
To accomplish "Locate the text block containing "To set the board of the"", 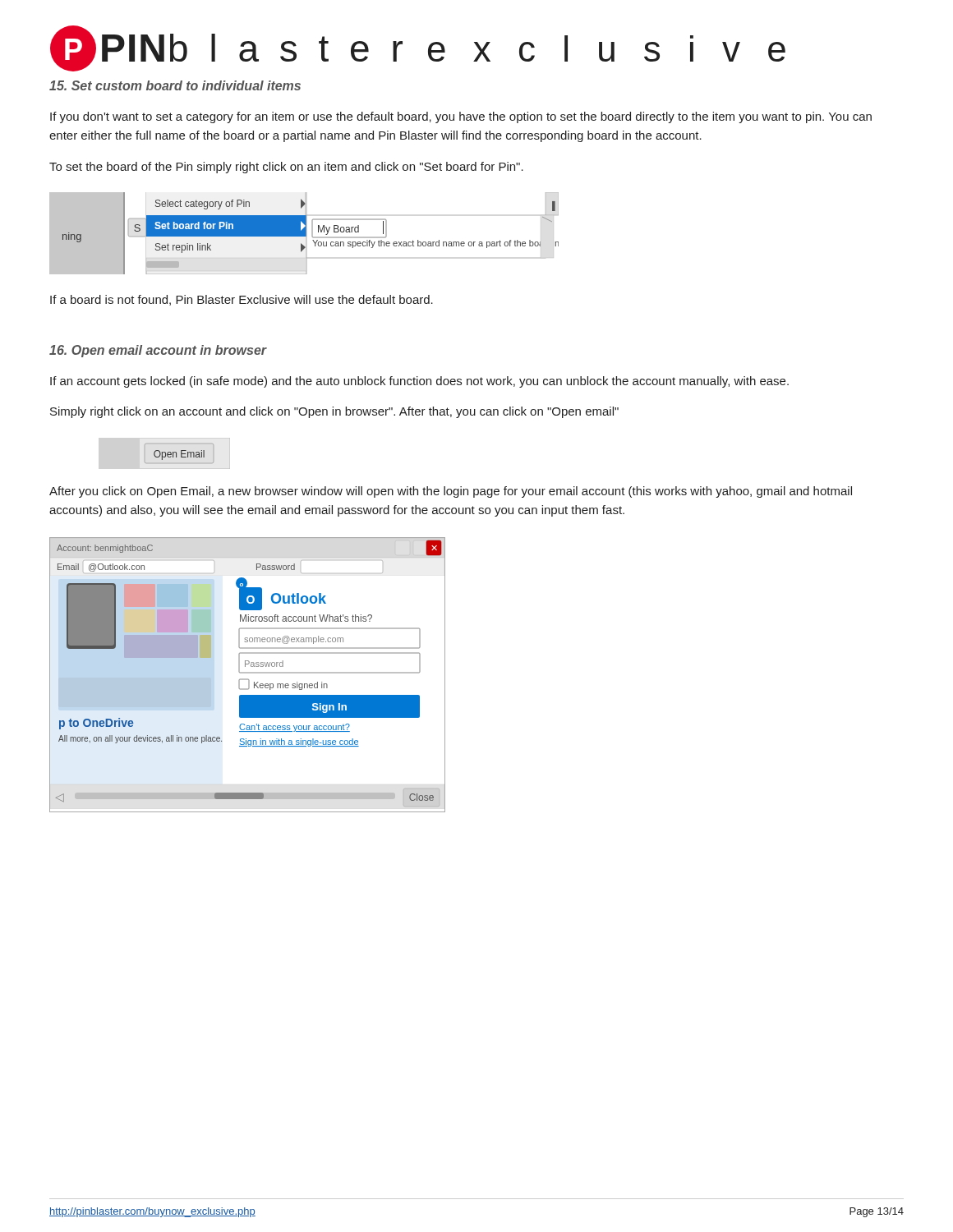I will (x=287, y=166).
